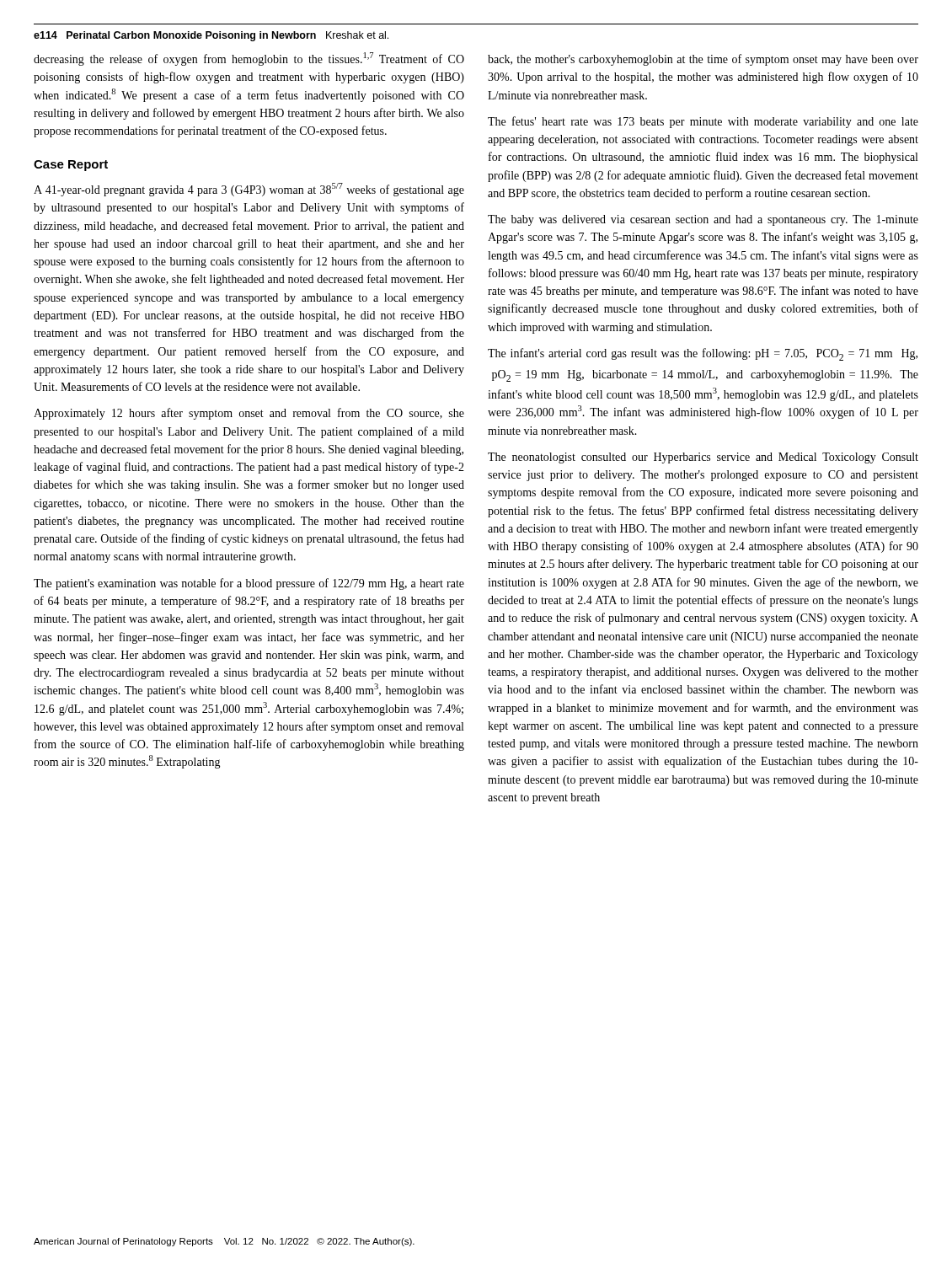Click on the text block that reads "decreasing the release of"

coord(249,95)
